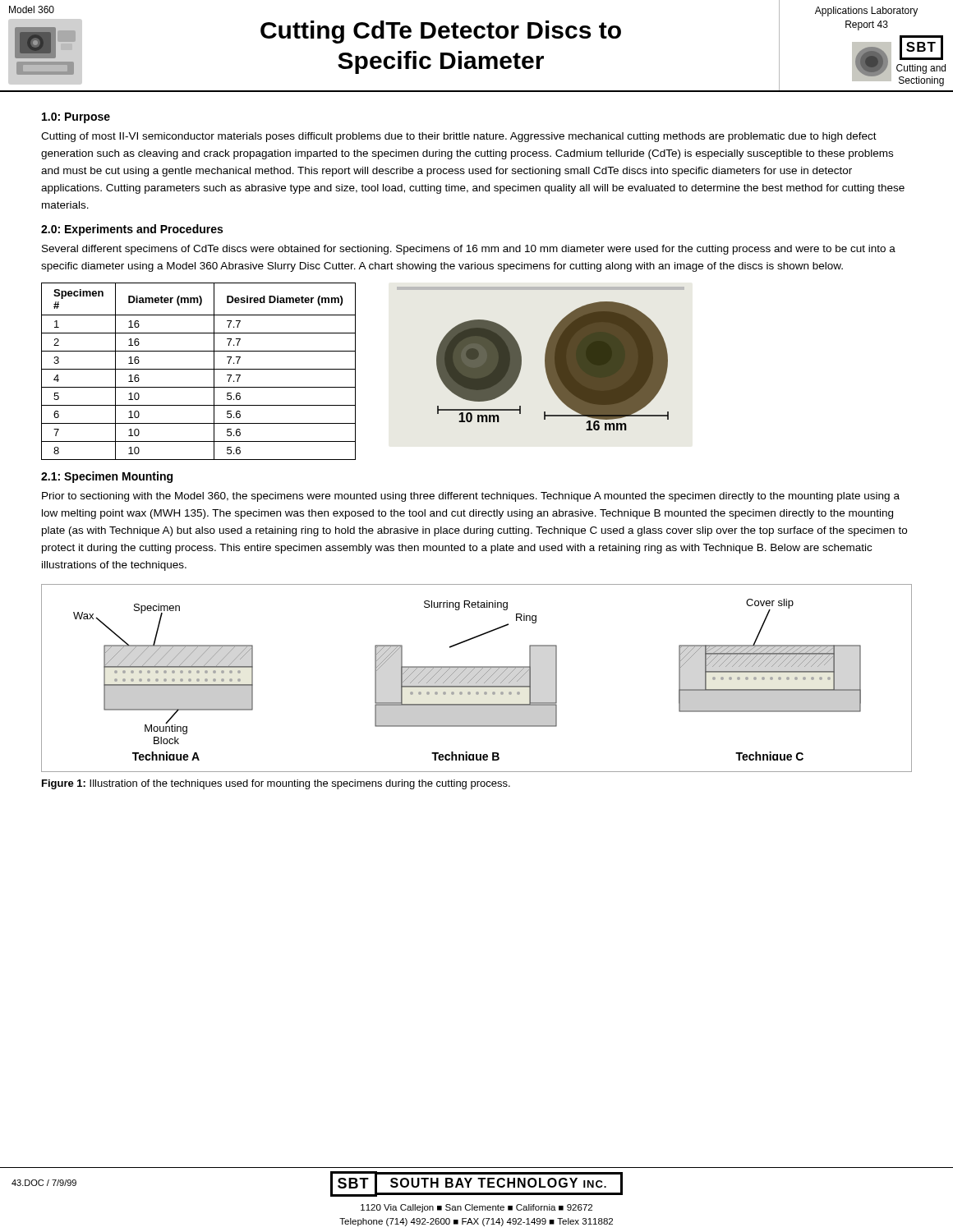Find the region starting "2.0: Experiments and Procedures"

(x=132, y=229)
